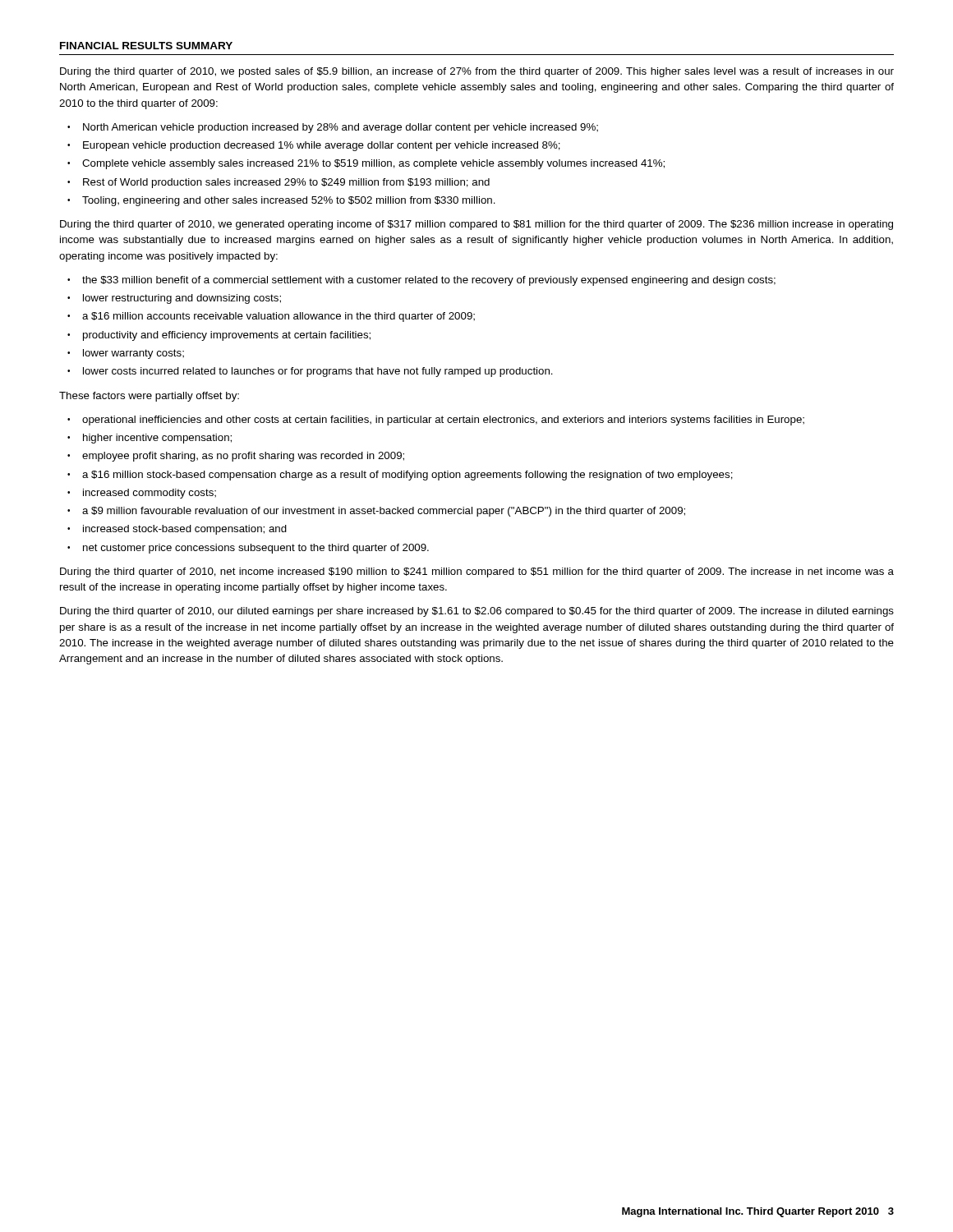Where is the passage that starts "• lower restructuring and"?
953x1232 pixels.
pos(174,299)
